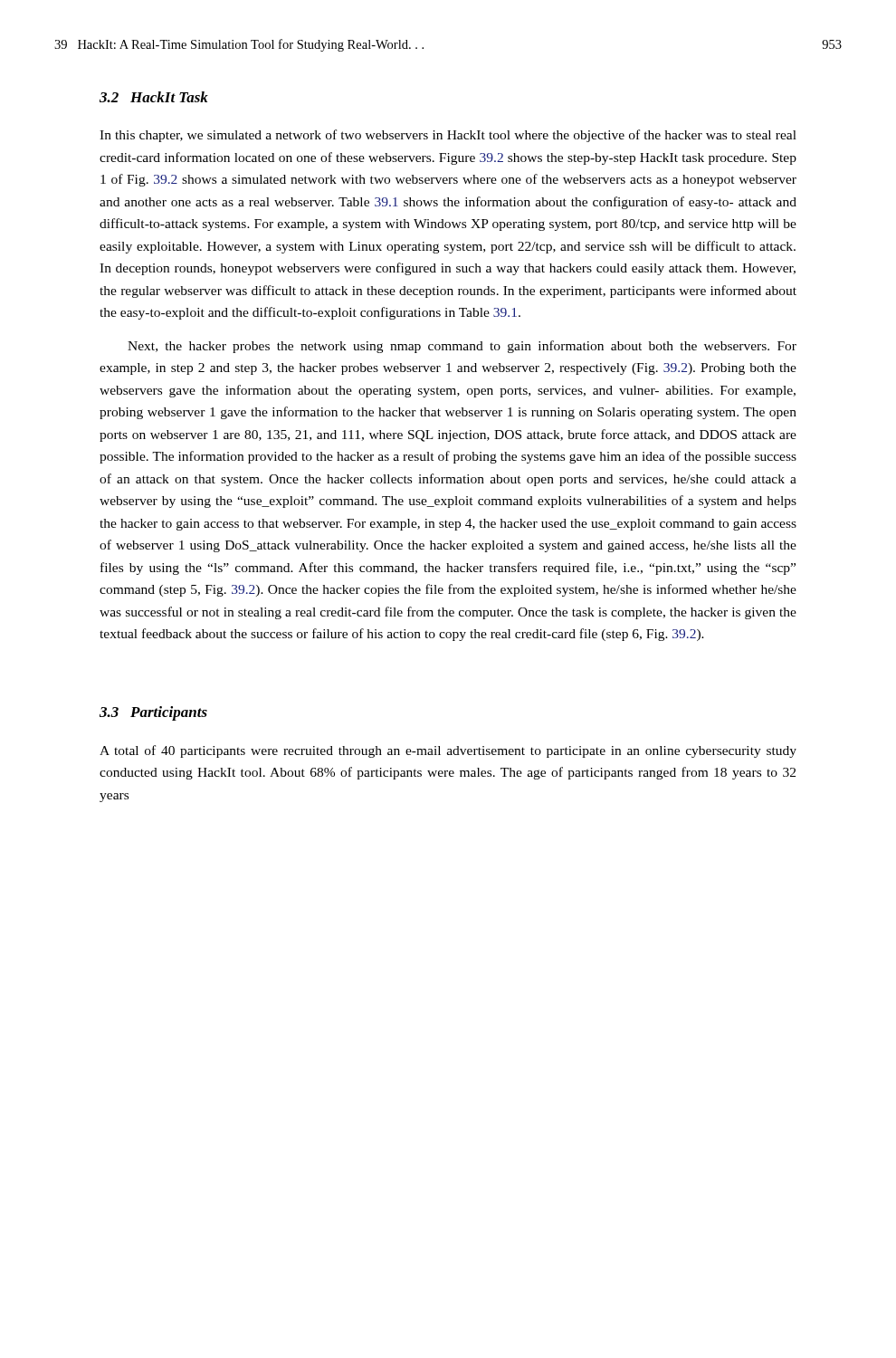The image size is (896, 1358).
Task: Locate the text block that says "In this chapter, we simulated a network of"
Action: tap(448, 224)
